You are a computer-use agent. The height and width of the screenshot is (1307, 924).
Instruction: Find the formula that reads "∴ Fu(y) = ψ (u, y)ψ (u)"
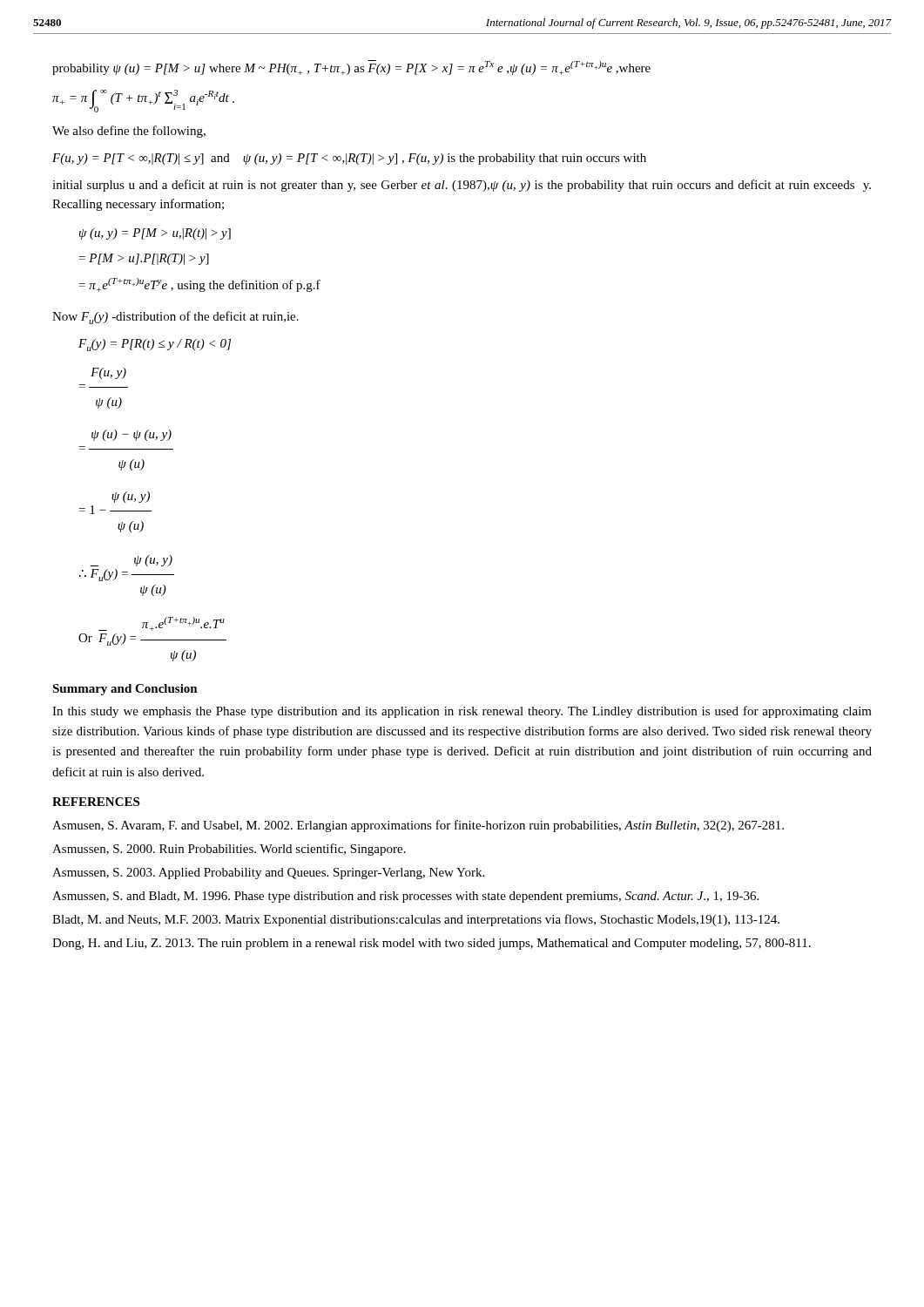coord(126,575)
